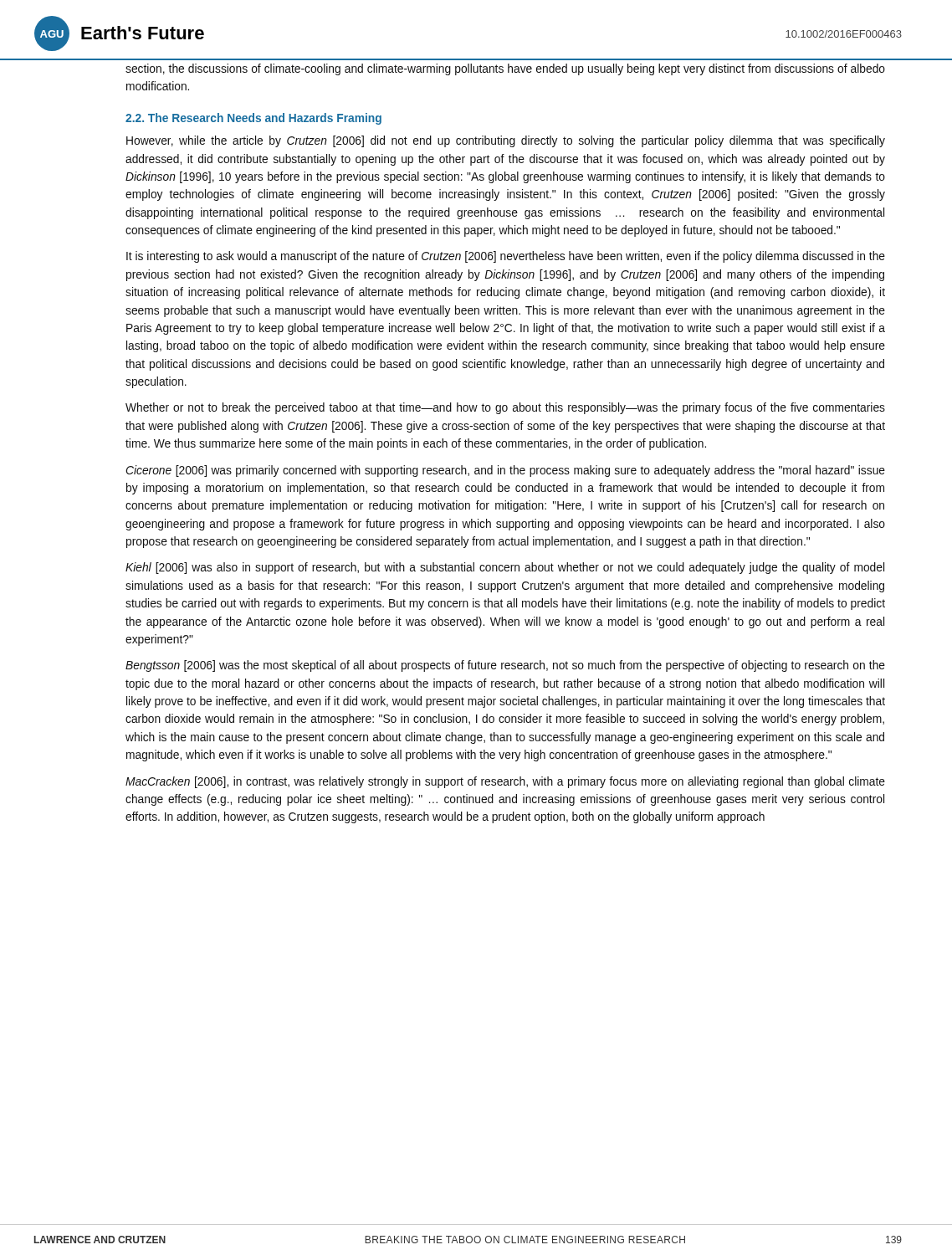Find the text block with the text "MacCracken [2006], in contrast,"

tap(505, 799)
